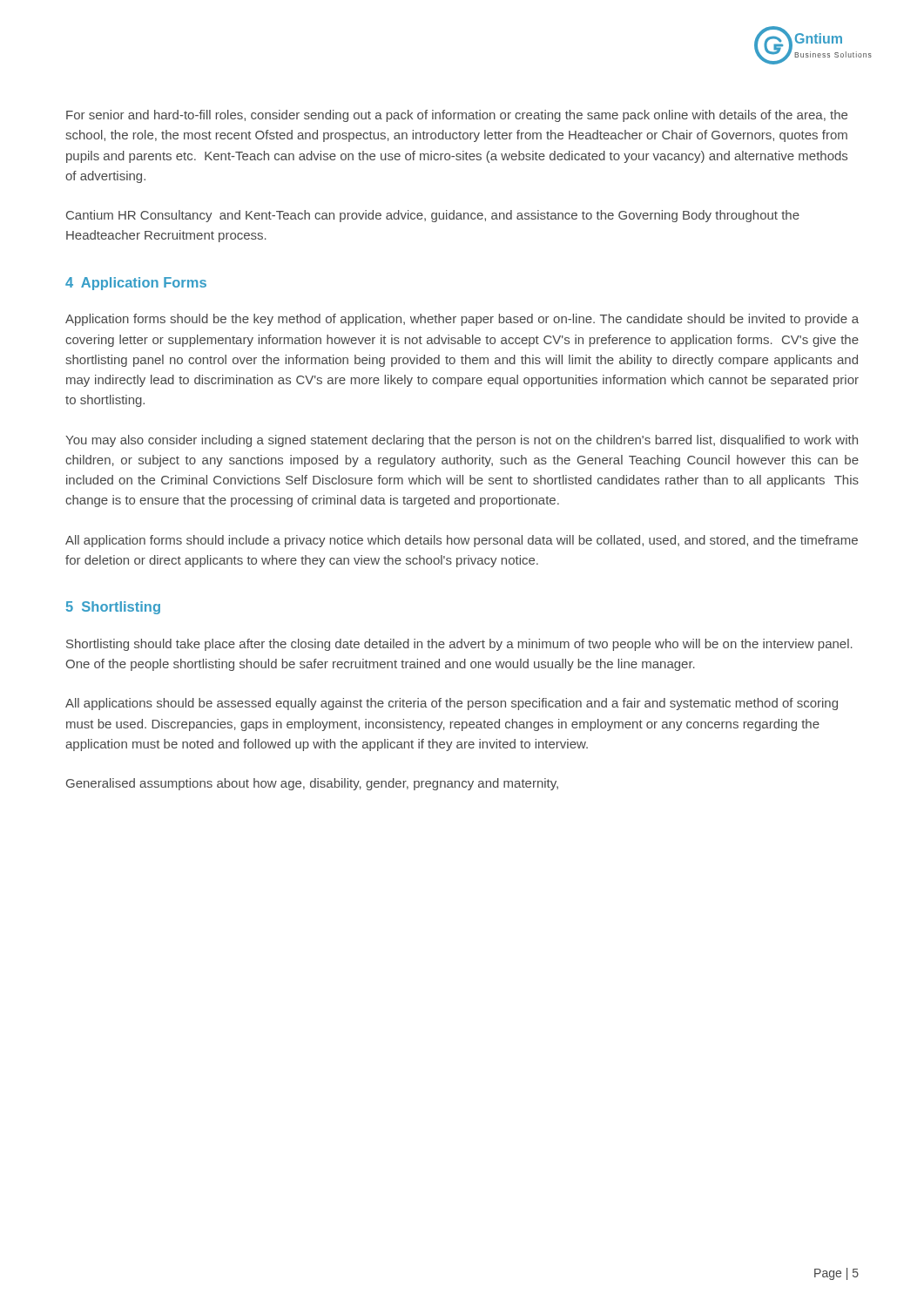Image resolution: width=924 pixels, height=1307 pixels.
Task: Click on the section header that says "5 Shortlisting"
Action: click(x=113, y=606)
